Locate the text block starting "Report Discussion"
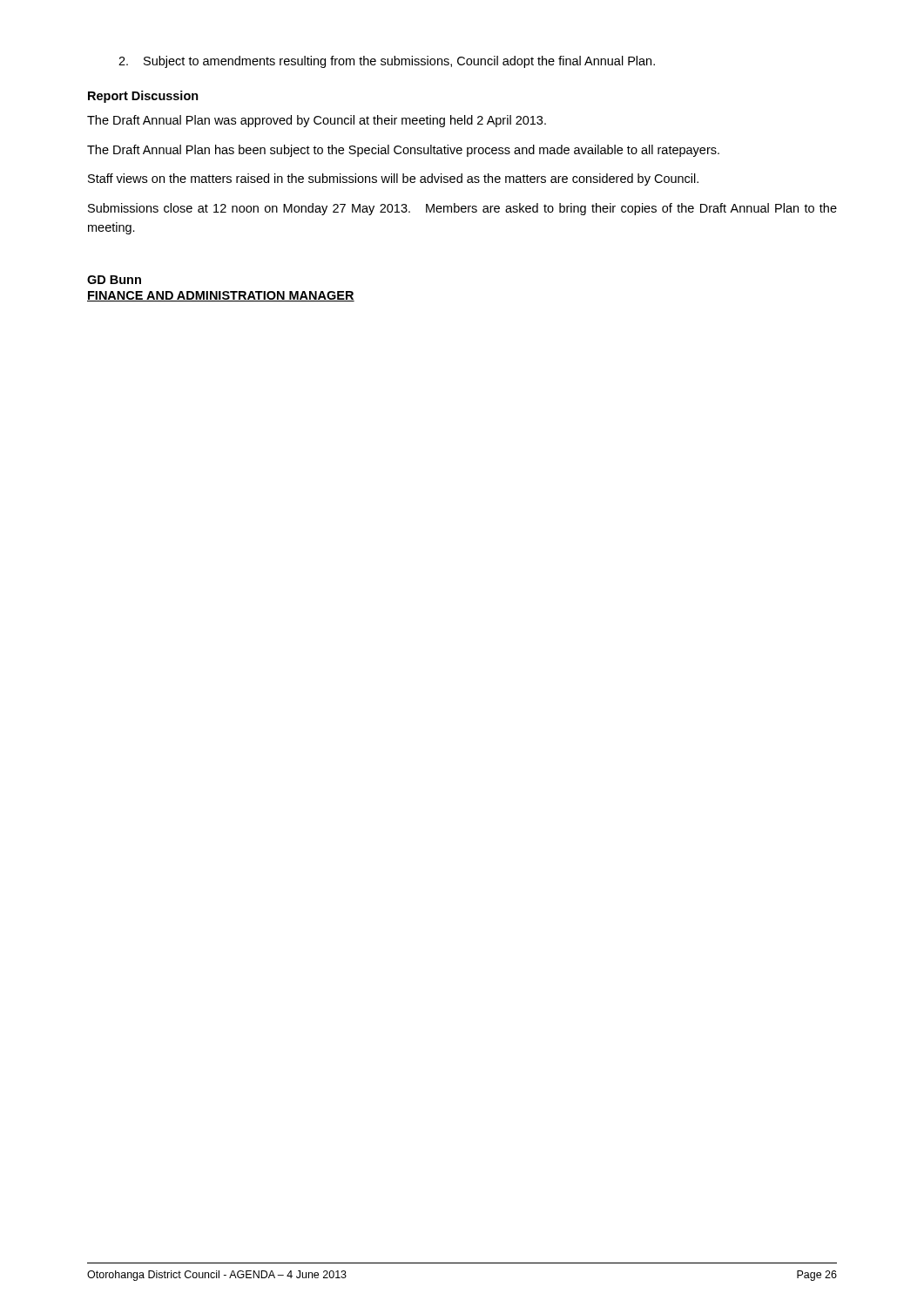The width and height of the screenshot is (924, 1307). [x=143, y=96]
